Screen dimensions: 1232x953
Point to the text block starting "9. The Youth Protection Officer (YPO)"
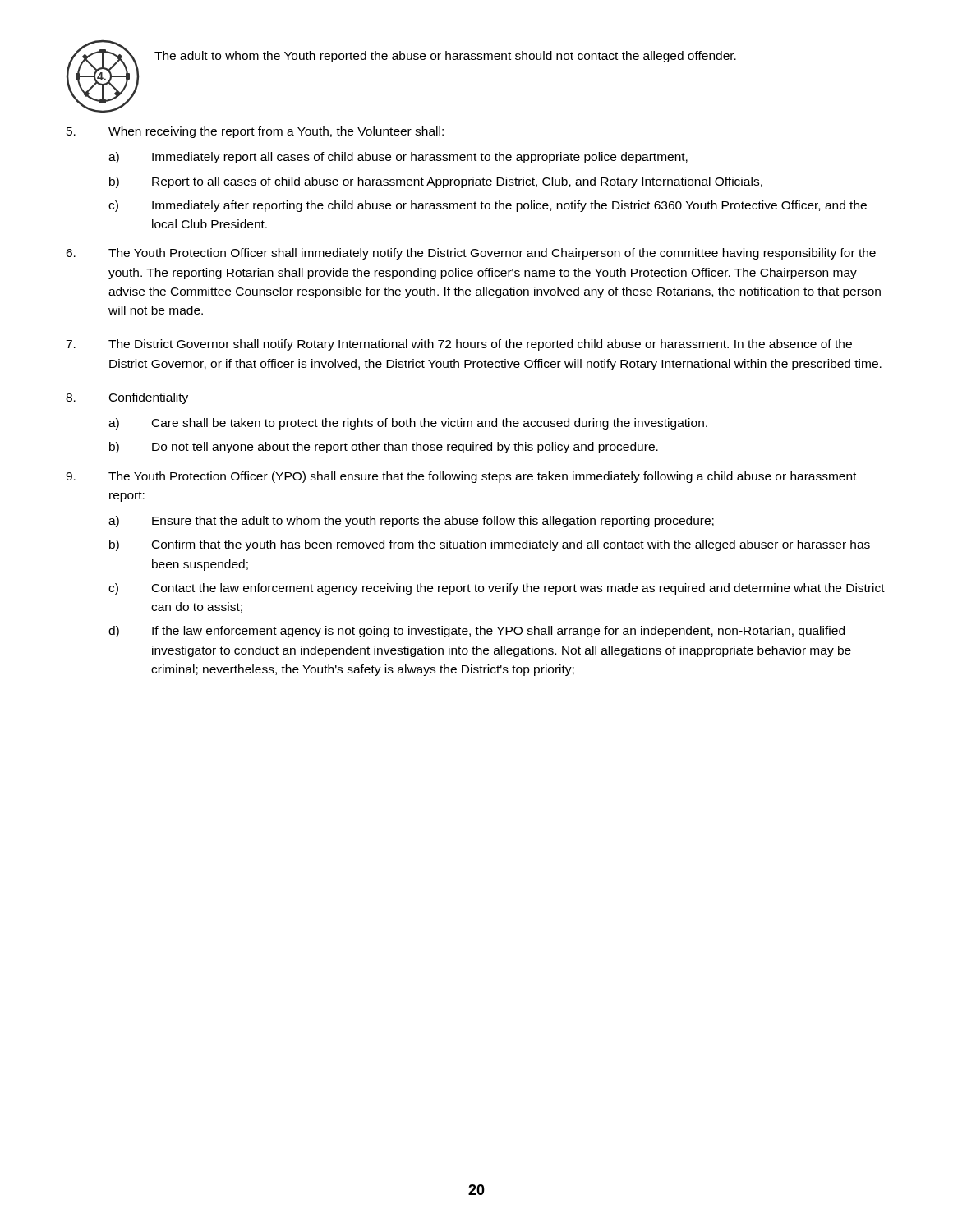click(476, 575)
